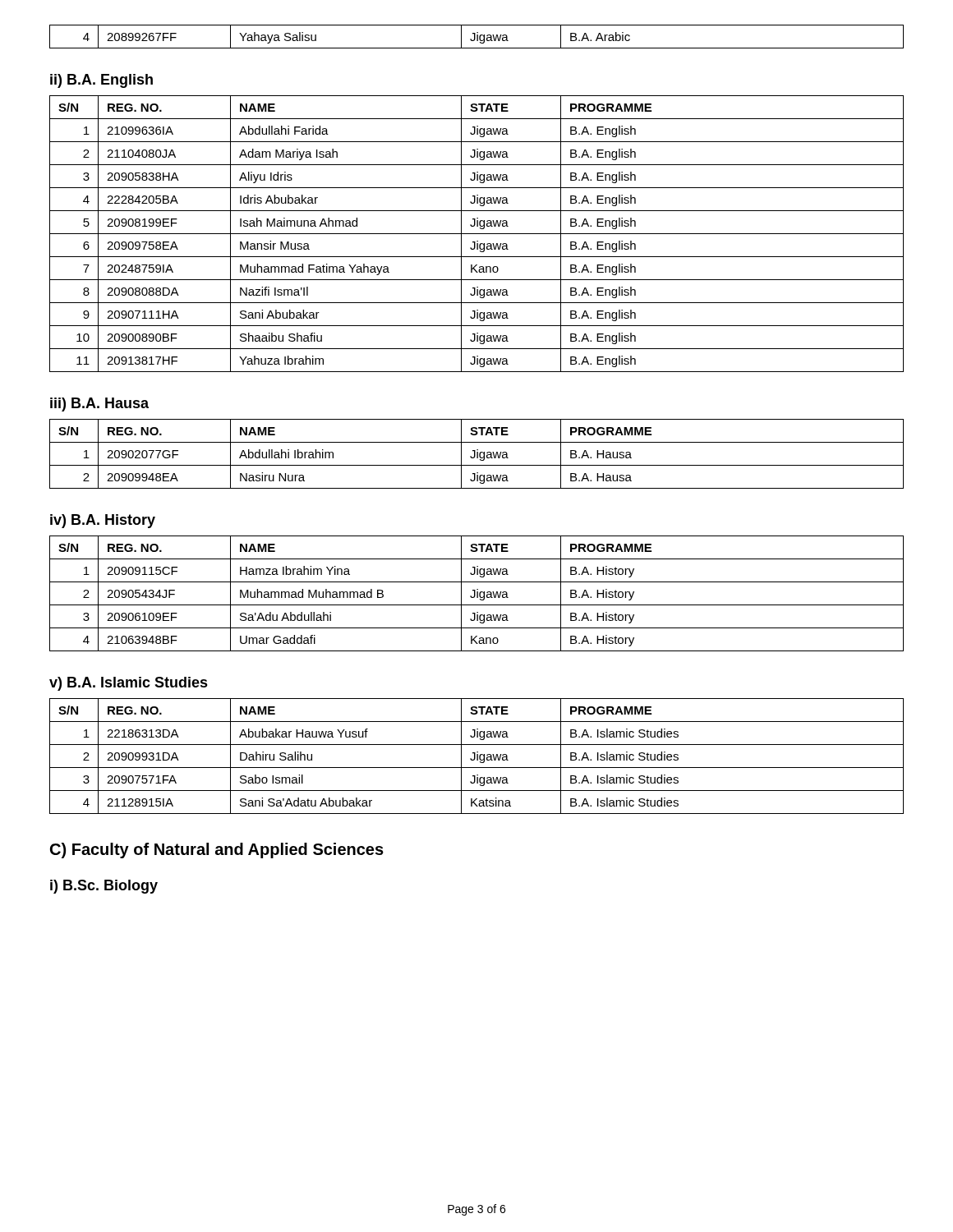This screenshot has height=1232, width=953.
Task: Select the table that reads "Isah Maimuna Ahmad"
Action: pos(476,234)
